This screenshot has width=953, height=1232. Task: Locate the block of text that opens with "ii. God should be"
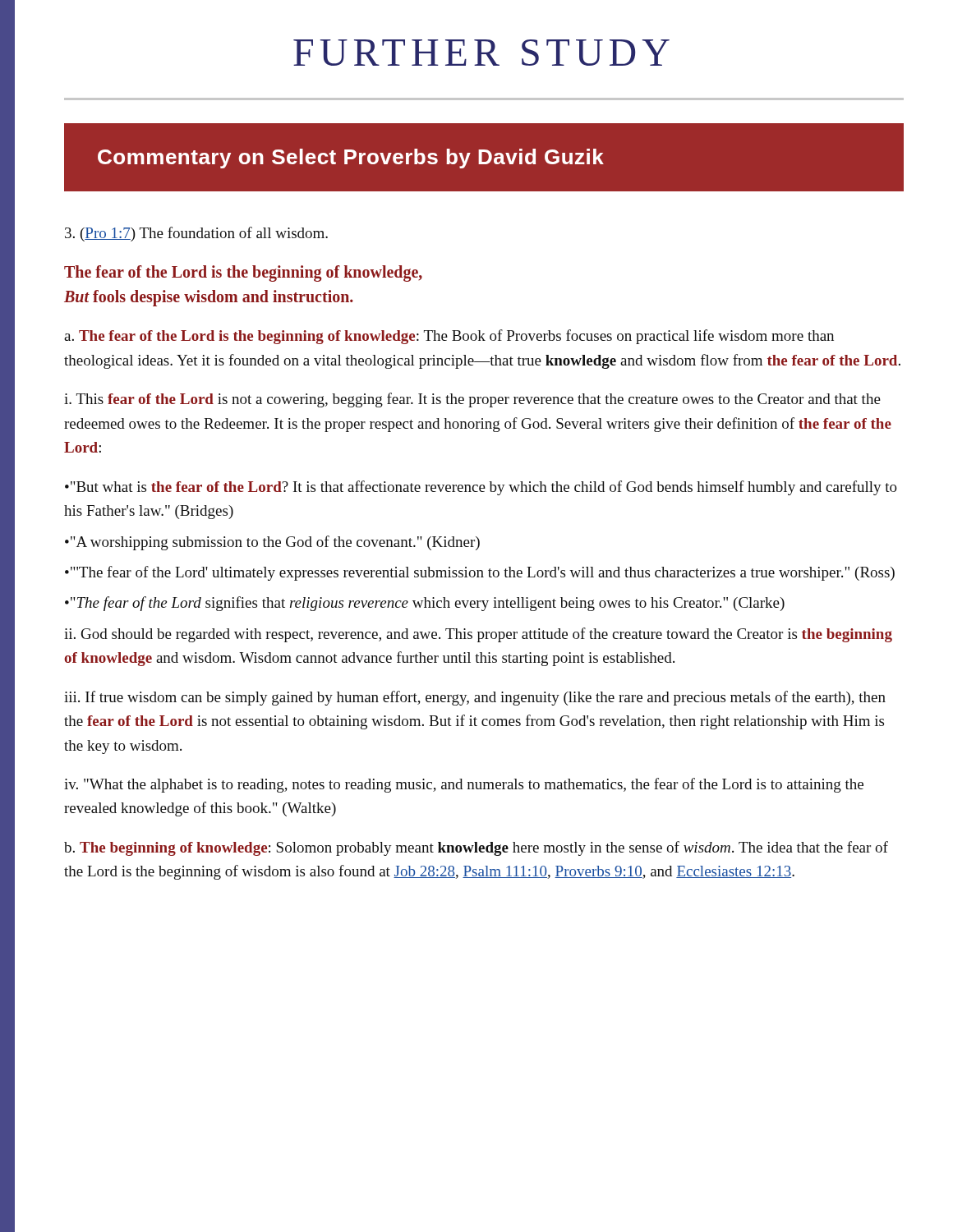(x=478, y=646)
